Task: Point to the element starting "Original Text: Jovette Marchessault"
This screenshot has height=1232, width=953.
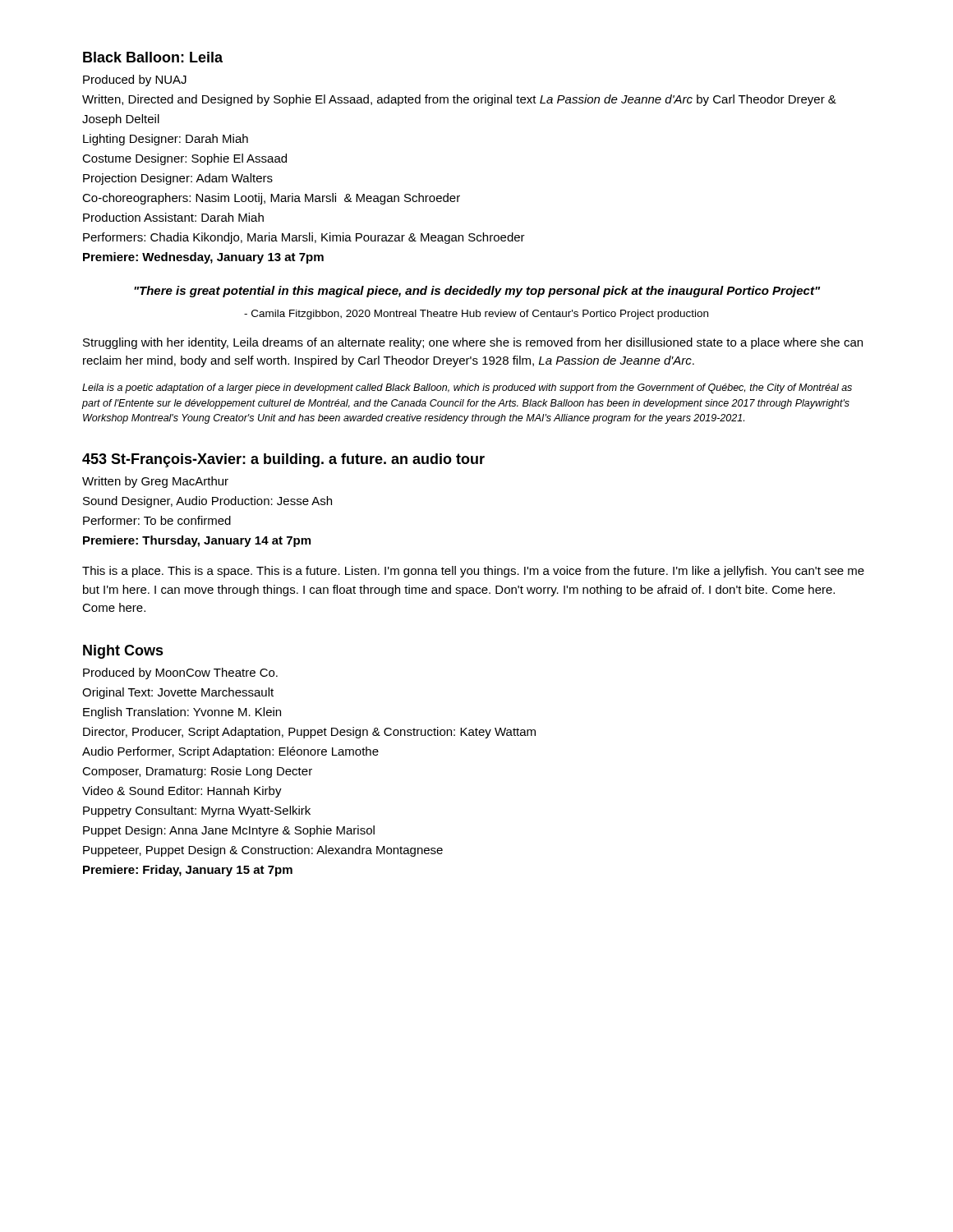Action: point(178,692)
